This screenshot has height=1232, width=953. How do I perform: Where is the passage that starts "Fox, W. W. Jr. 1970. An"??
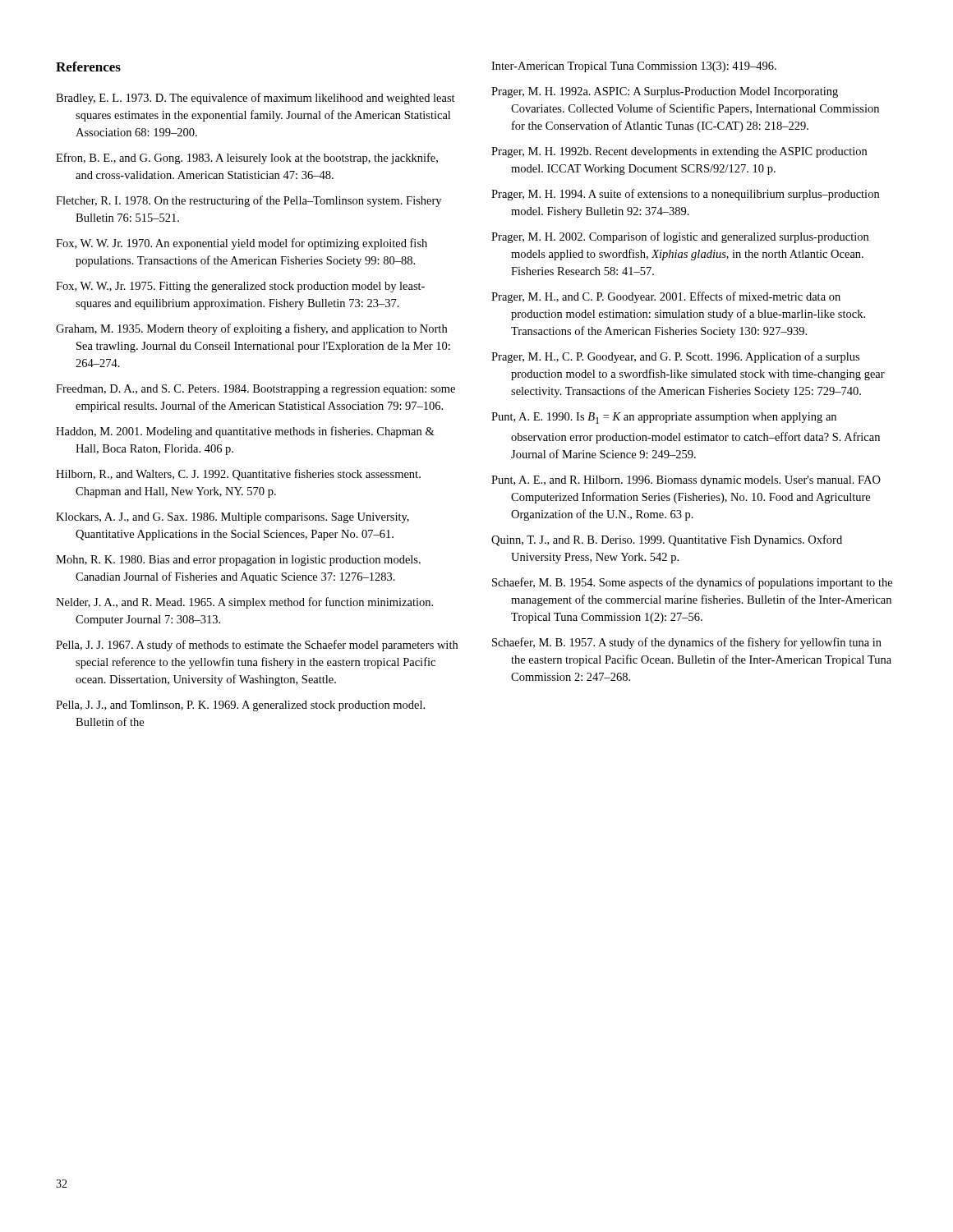[x=242, y=252]
